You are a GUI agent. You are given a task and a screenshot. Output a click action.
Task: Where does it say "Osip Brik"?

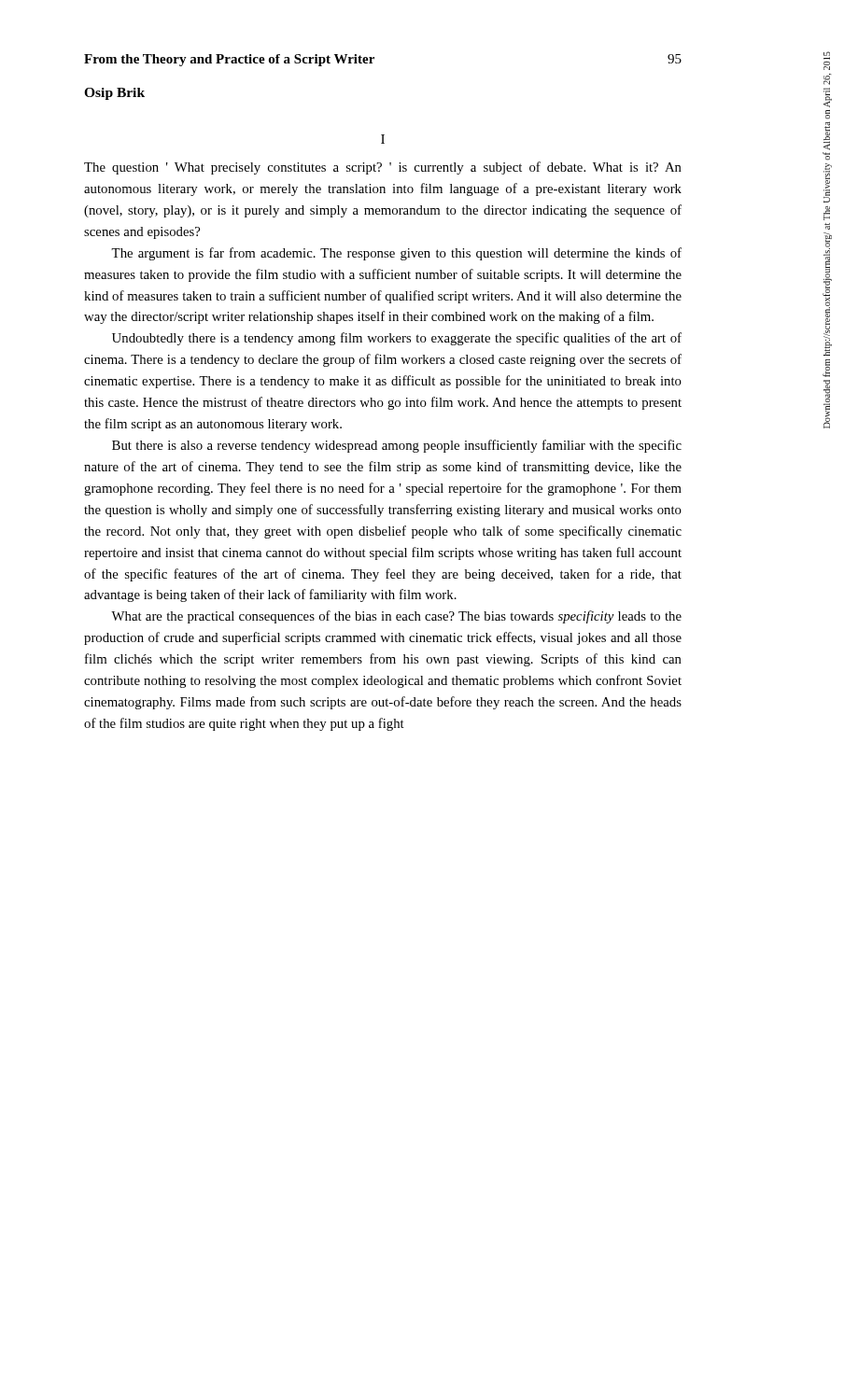[114, 92]
